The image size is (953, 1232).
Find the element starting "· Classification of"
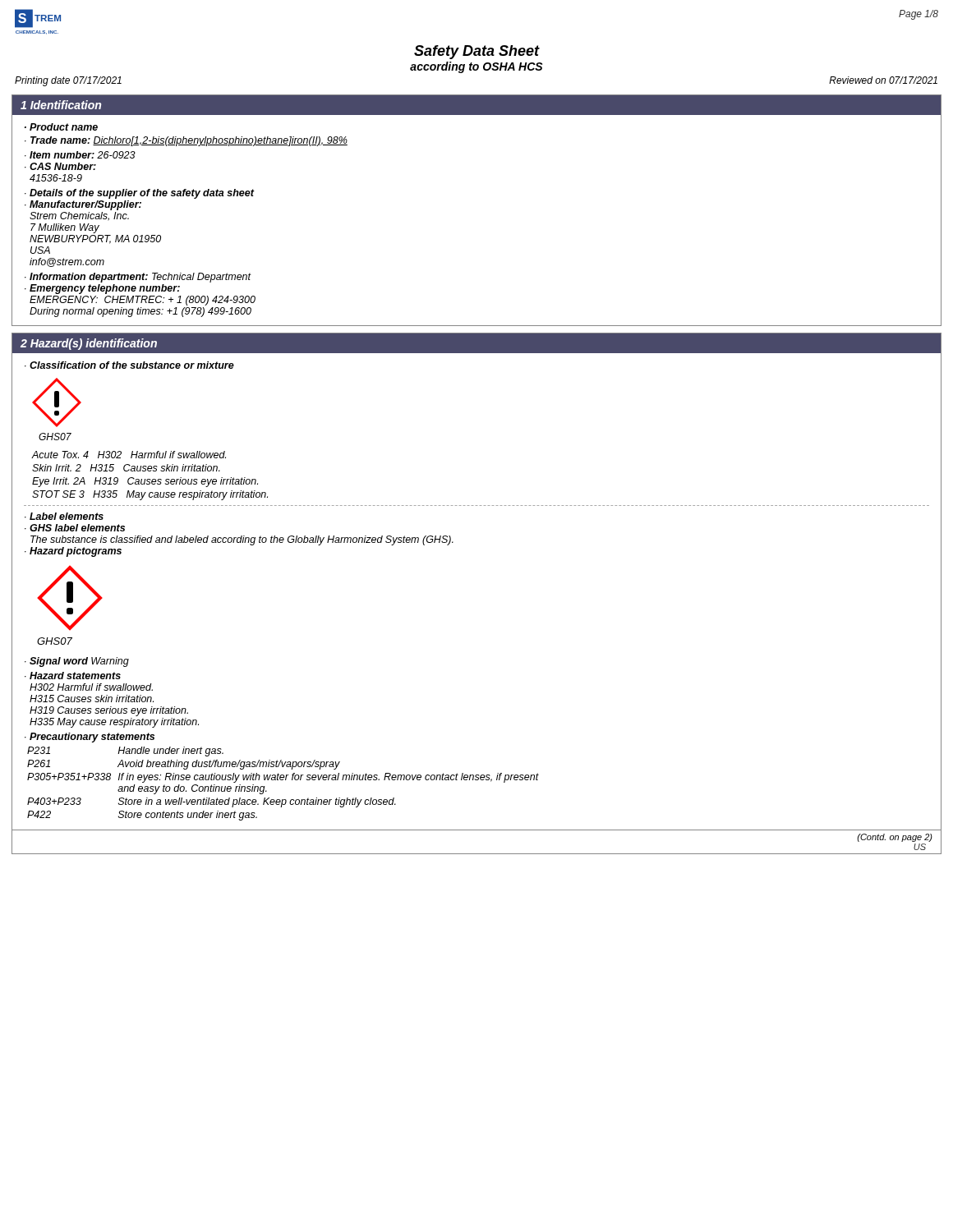click(129, 365)
